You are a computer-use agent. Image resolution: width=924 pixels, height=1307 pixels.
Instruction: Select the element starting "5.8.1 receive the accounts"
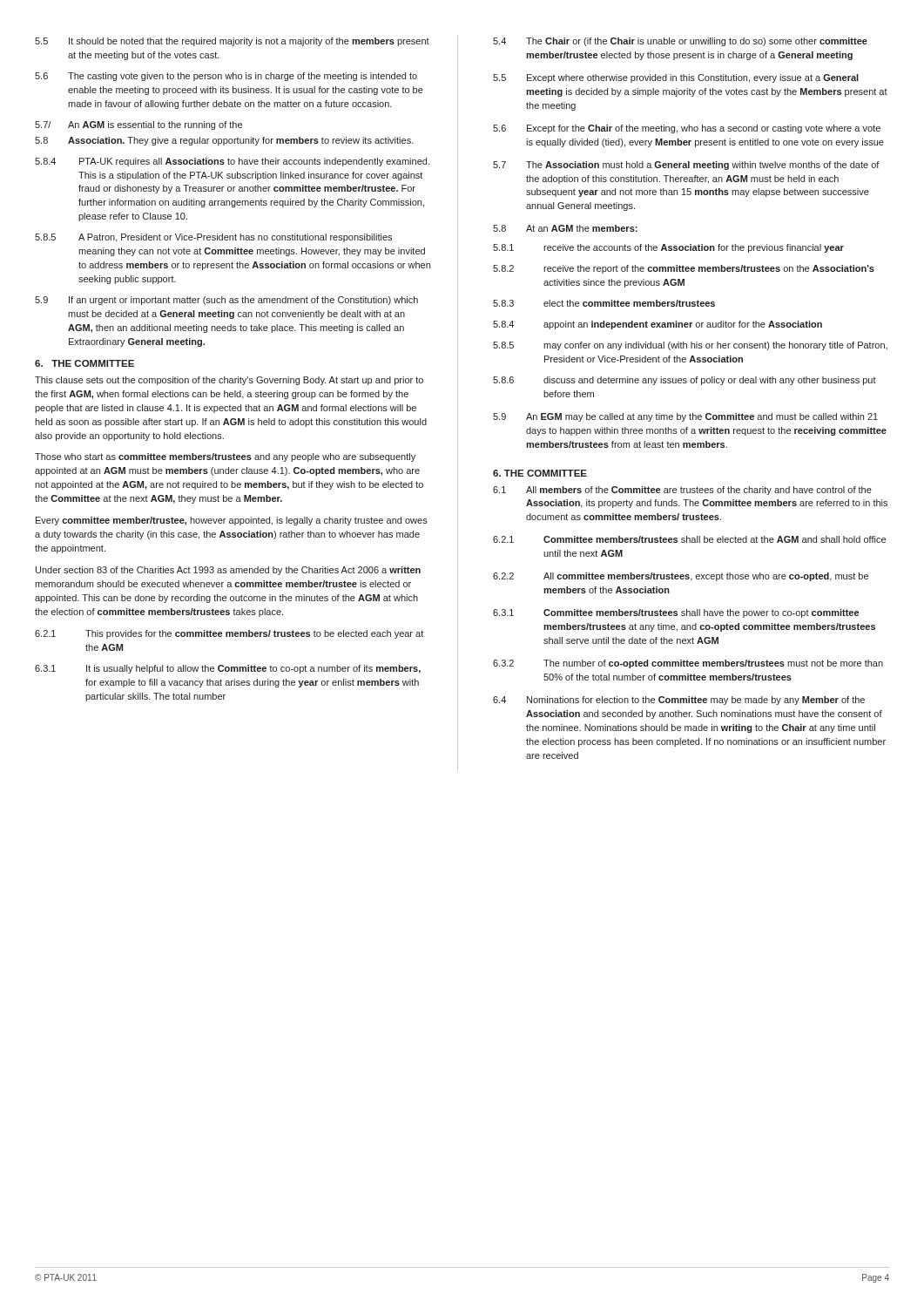[x=691, y=249]
